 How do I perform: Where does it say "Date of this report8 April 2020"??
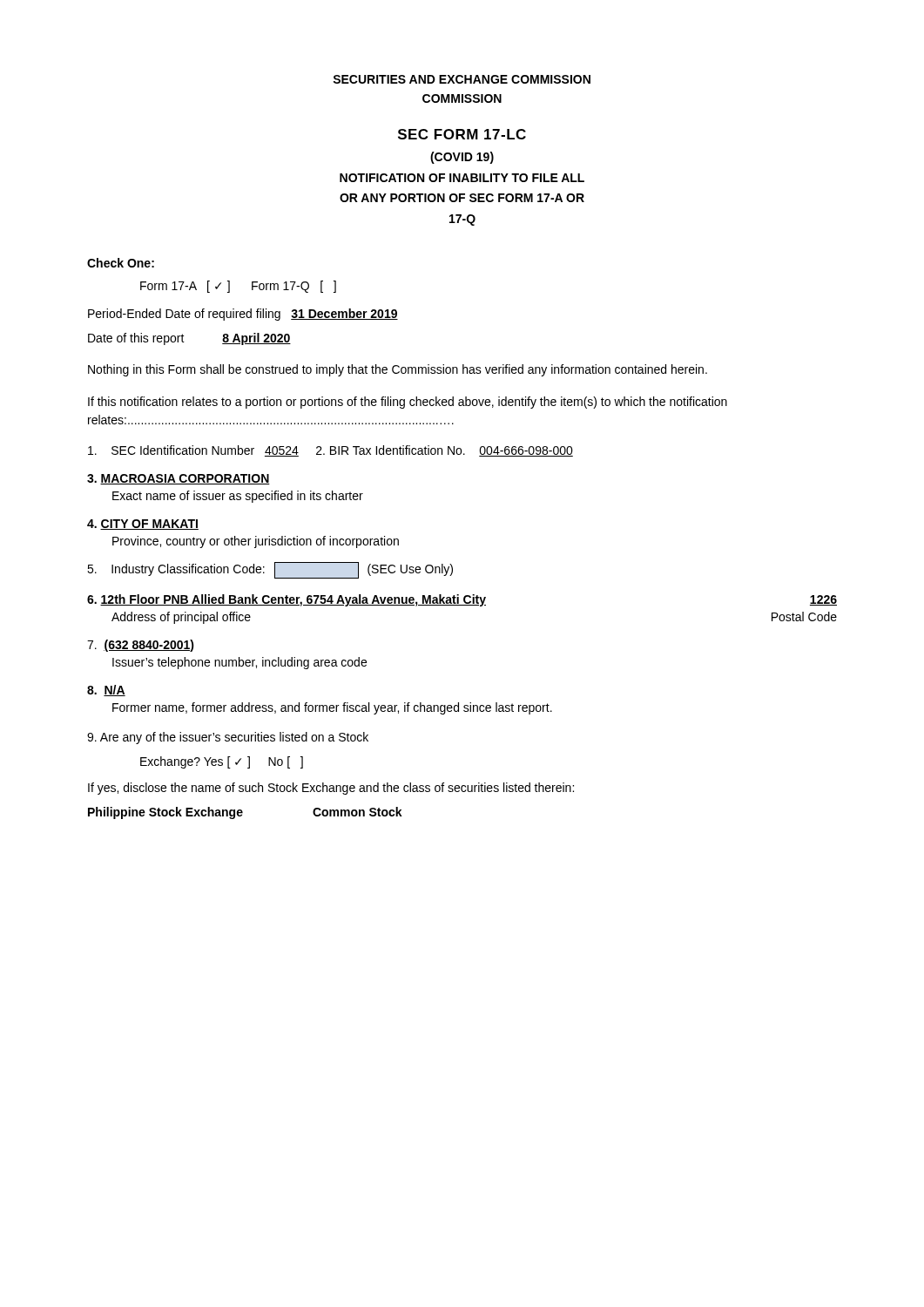coord(189,338)
